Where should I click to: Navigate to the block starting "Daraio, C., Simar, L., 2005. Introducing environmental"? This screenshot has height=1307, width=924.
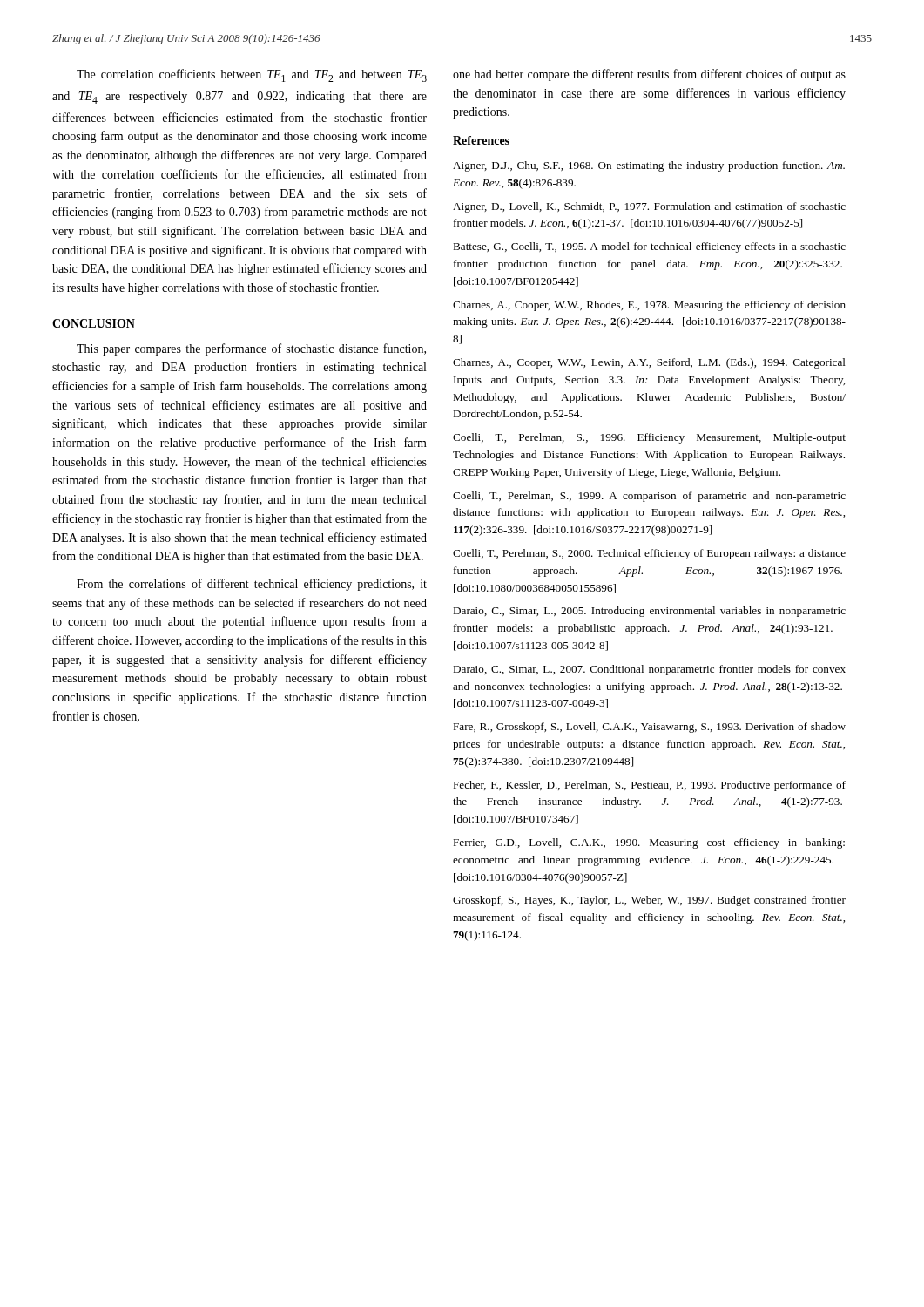(x=649, y=628)
